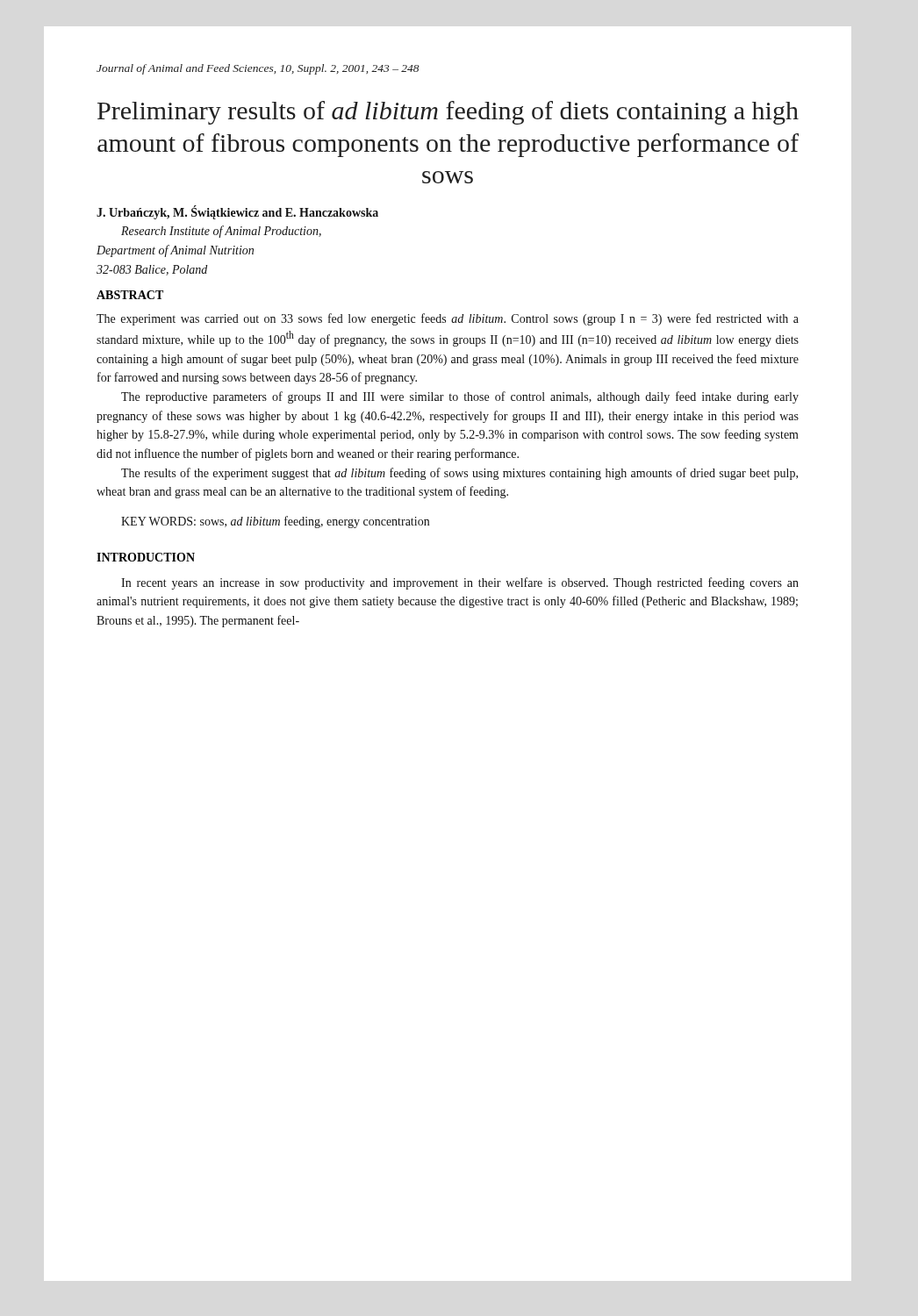918x1316 pixels.
Task: Click the title that begins "Preliminary results of ad libitum feeding of"
Action: [x=448, y=142]
